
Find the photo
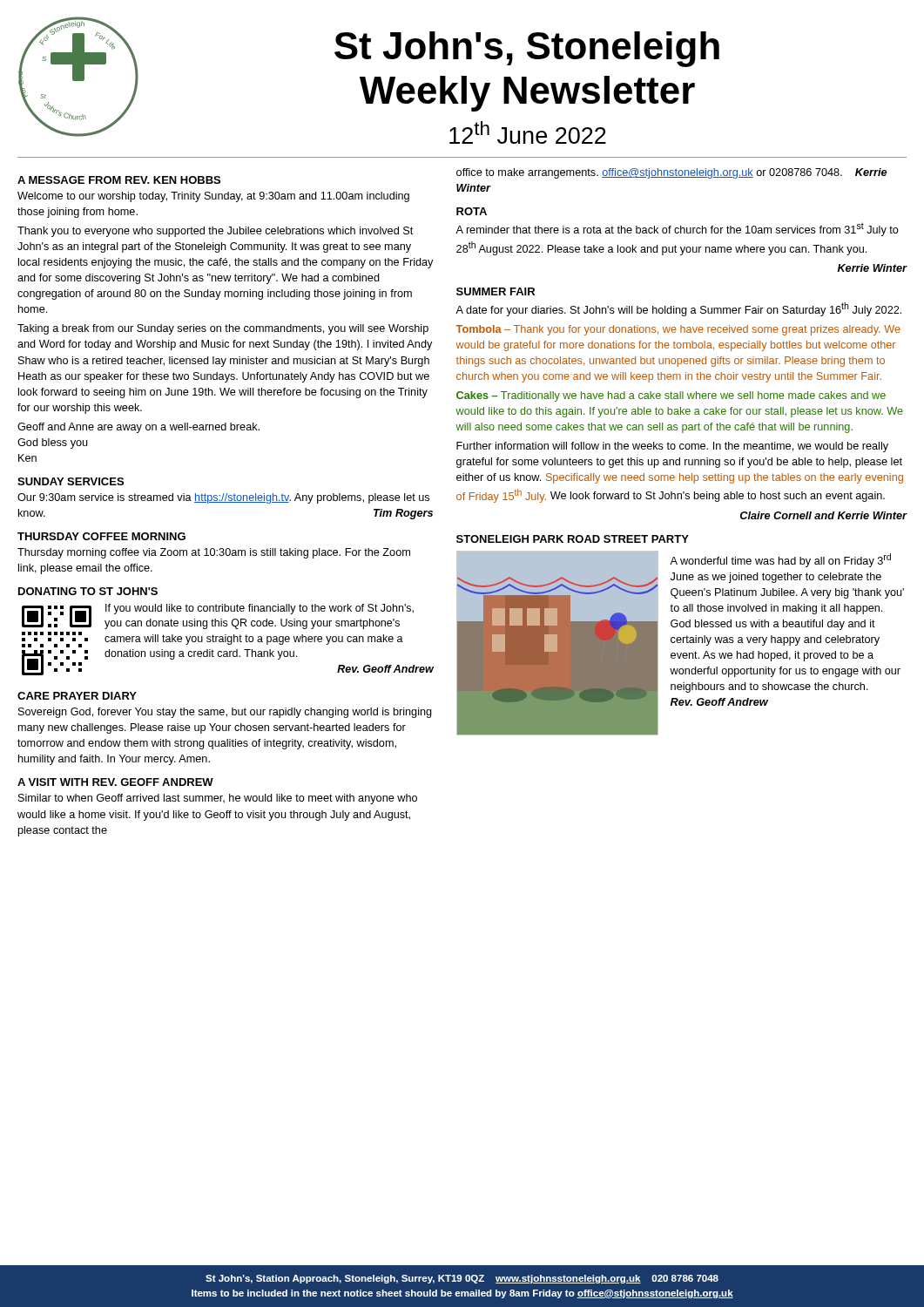coord(557,643)
